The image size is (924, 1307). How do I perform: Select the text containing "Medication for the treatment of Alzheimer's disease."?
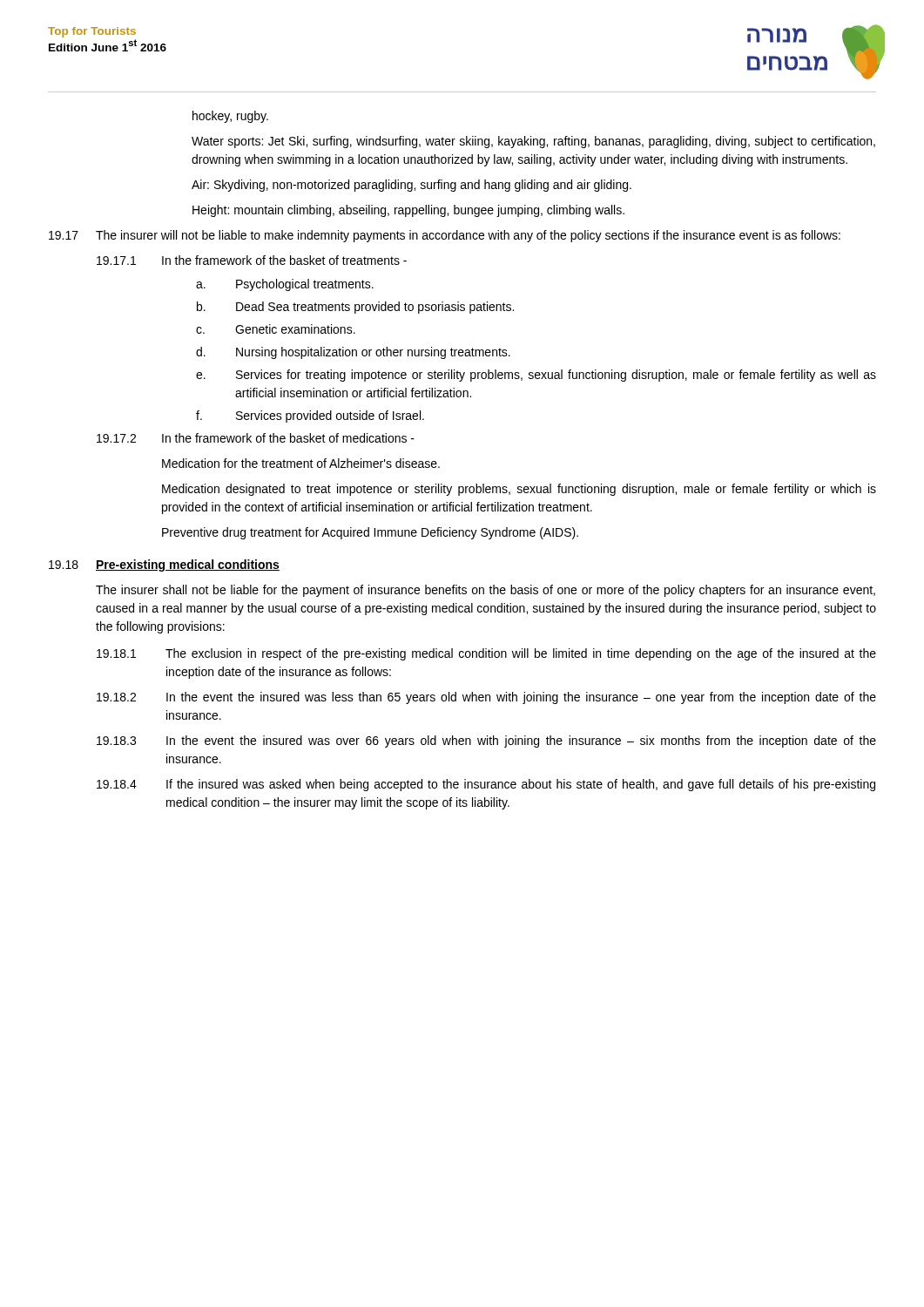click(x=301, y=464)
